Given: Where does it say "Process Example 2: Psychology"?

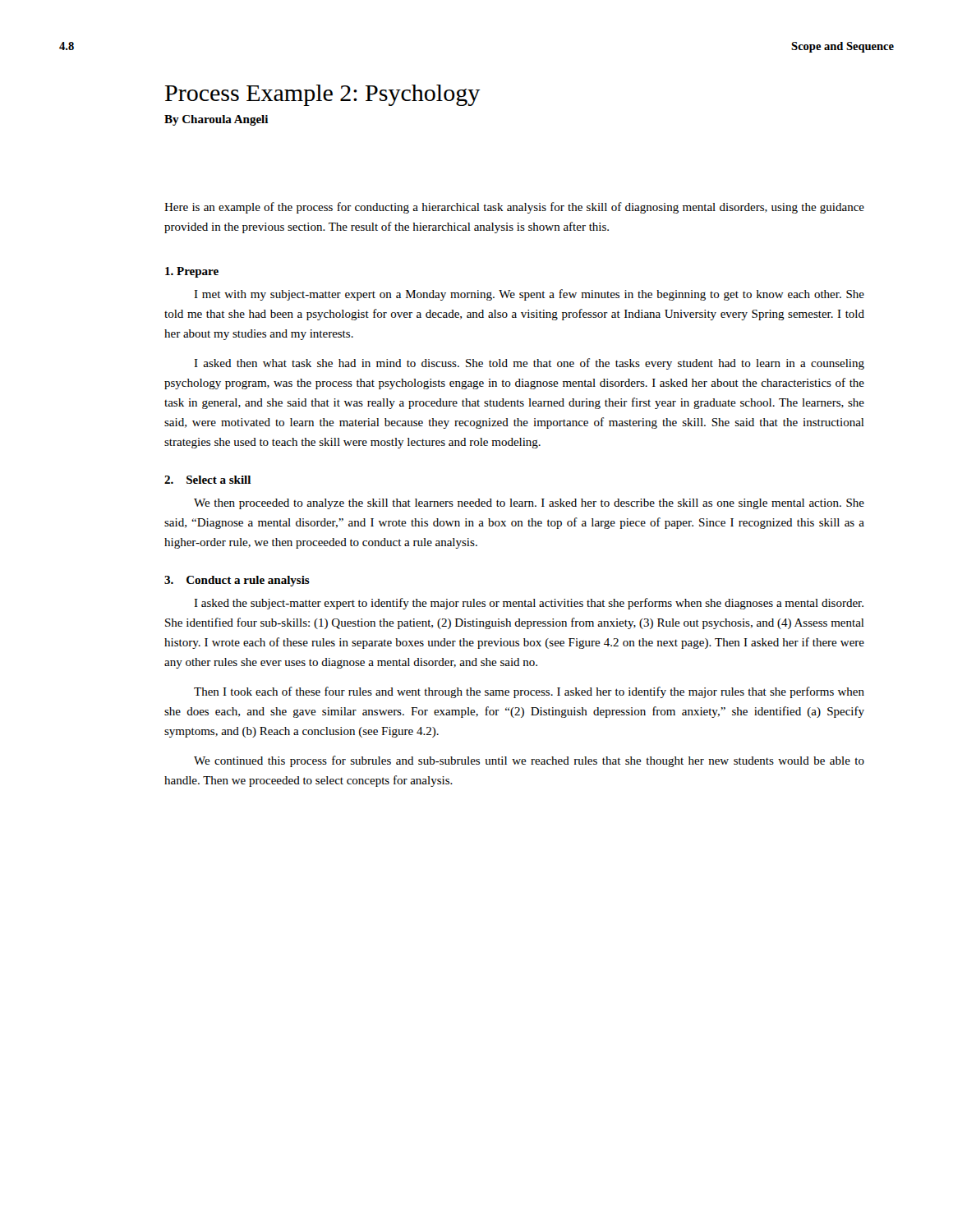Looking at the screenshot, I should click(x=323, y=95).
